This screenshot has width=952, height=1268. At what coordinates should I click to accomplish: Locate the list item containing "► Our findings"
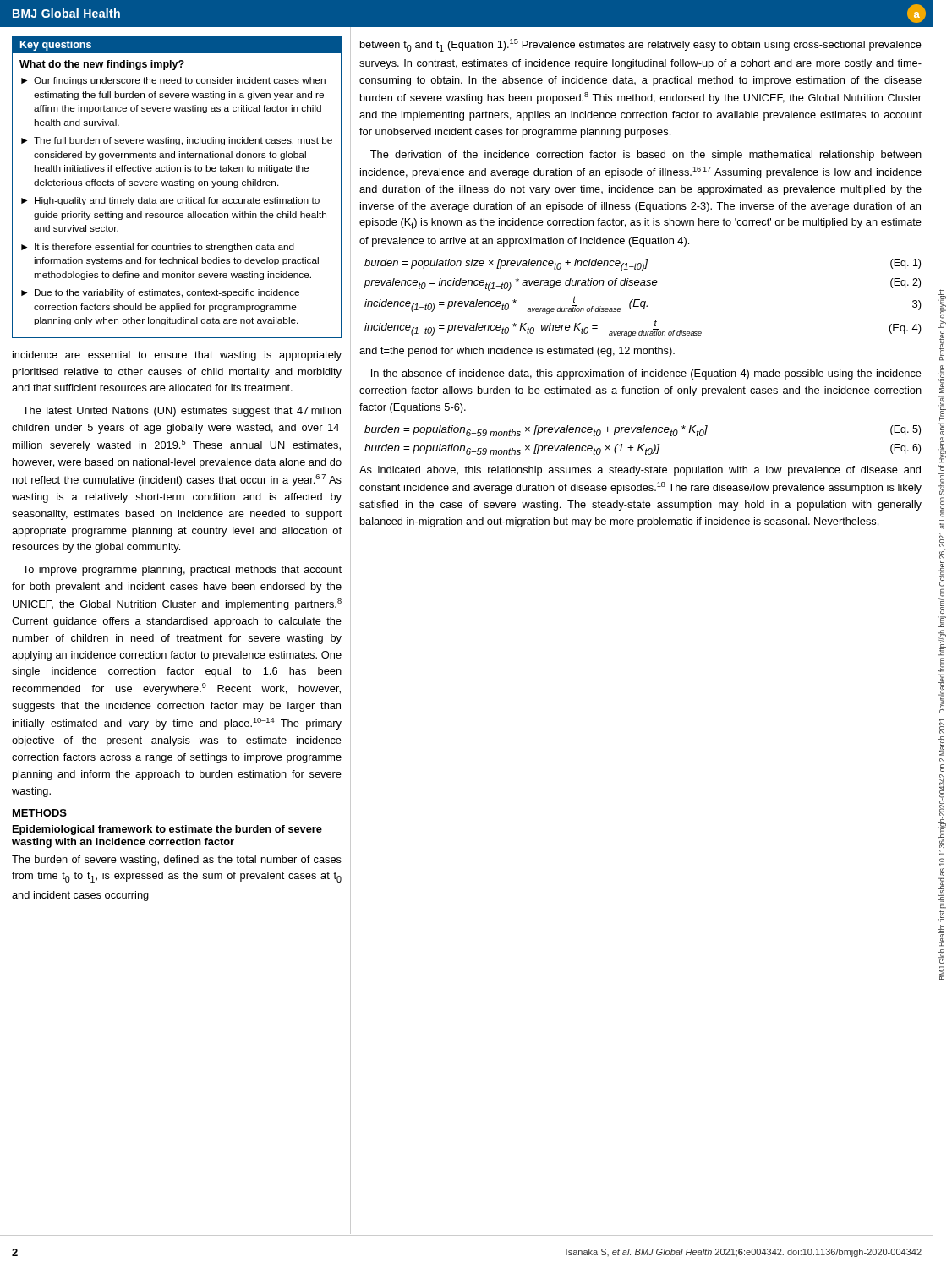coord(177,101)
